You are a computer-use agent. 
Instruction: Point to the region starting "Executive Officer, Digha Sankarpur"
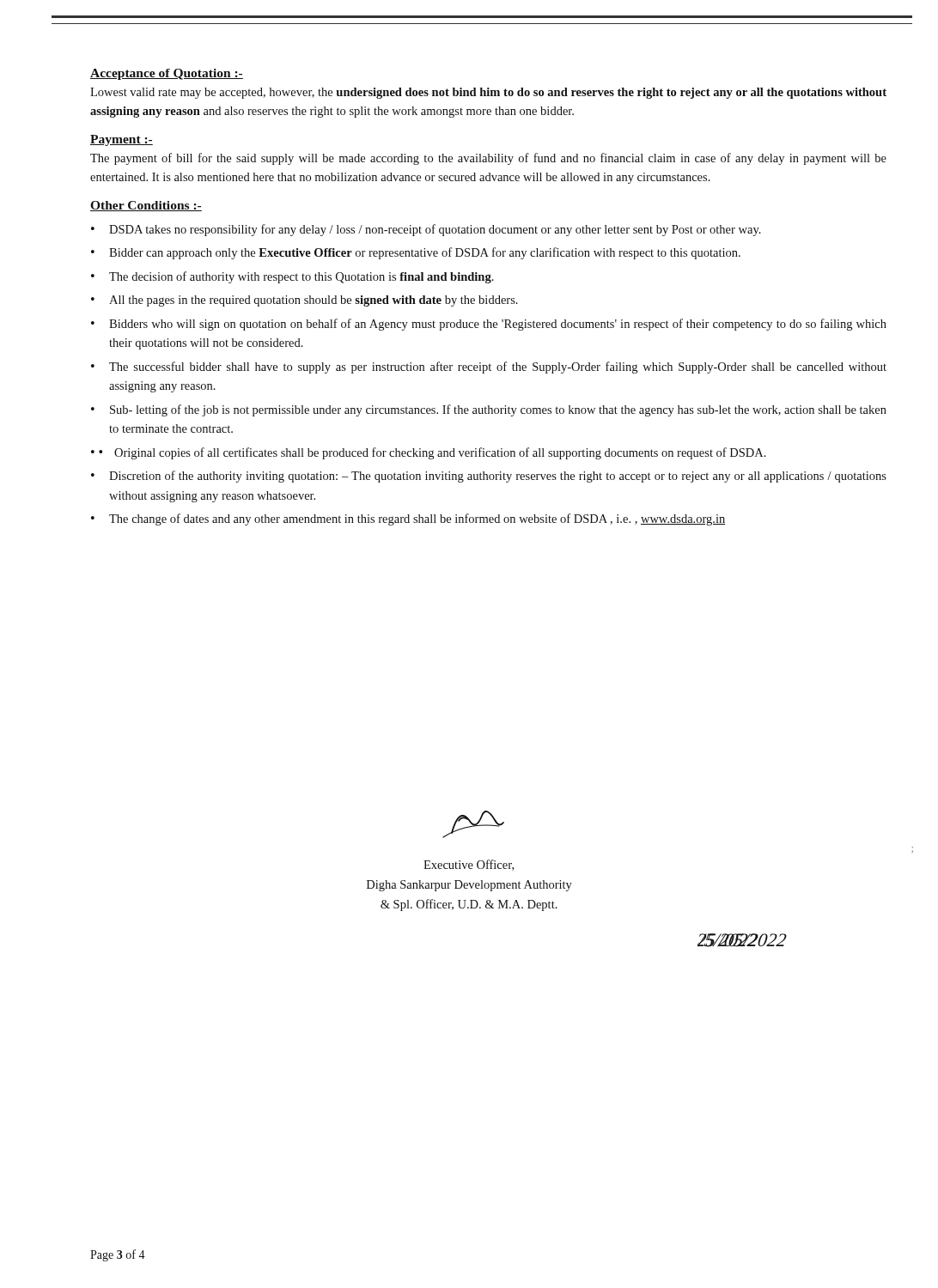click(x=469, y=885)
